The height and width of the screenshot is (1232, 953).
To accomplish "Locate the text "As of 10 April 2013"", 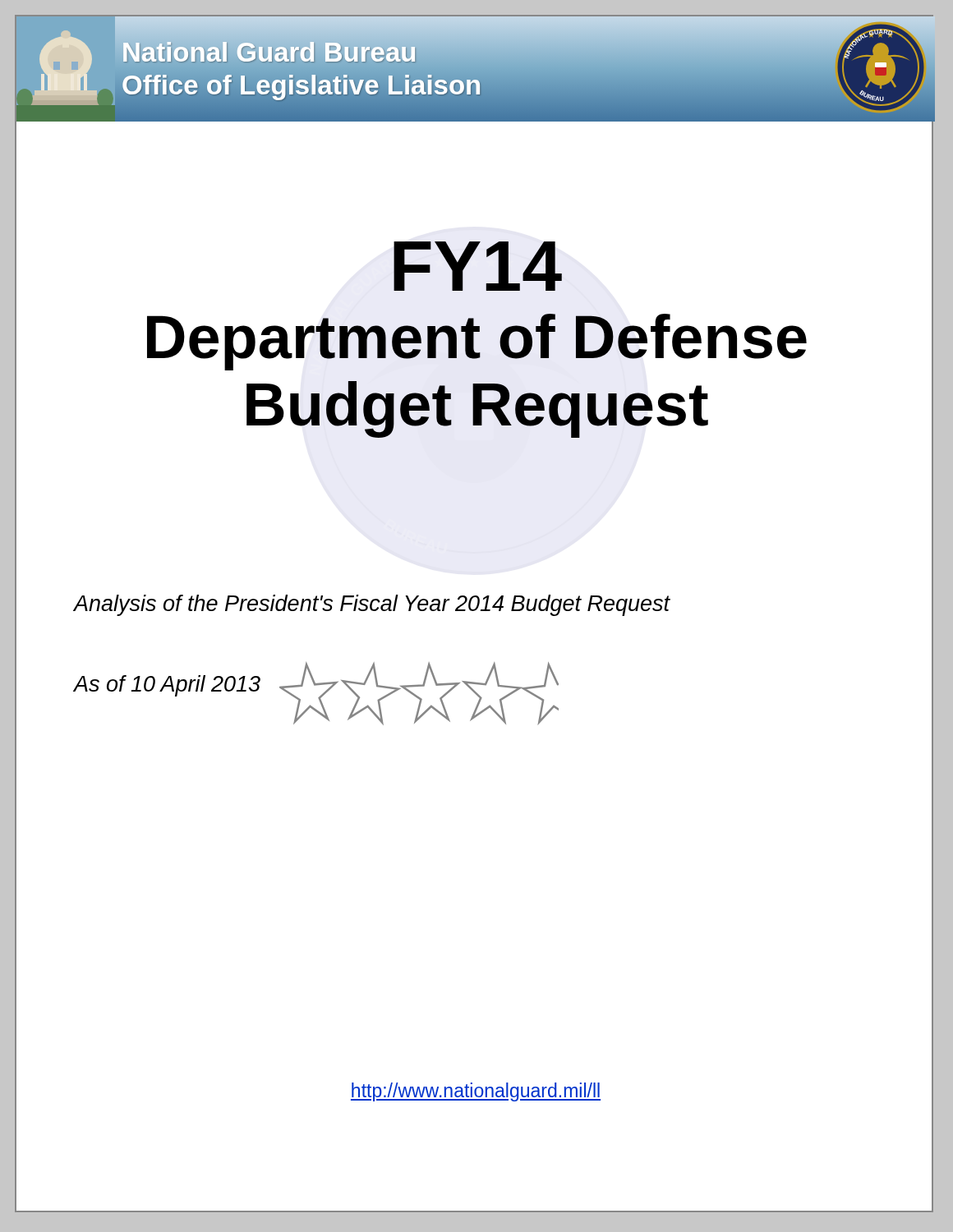I will click(x=167, y=685).
